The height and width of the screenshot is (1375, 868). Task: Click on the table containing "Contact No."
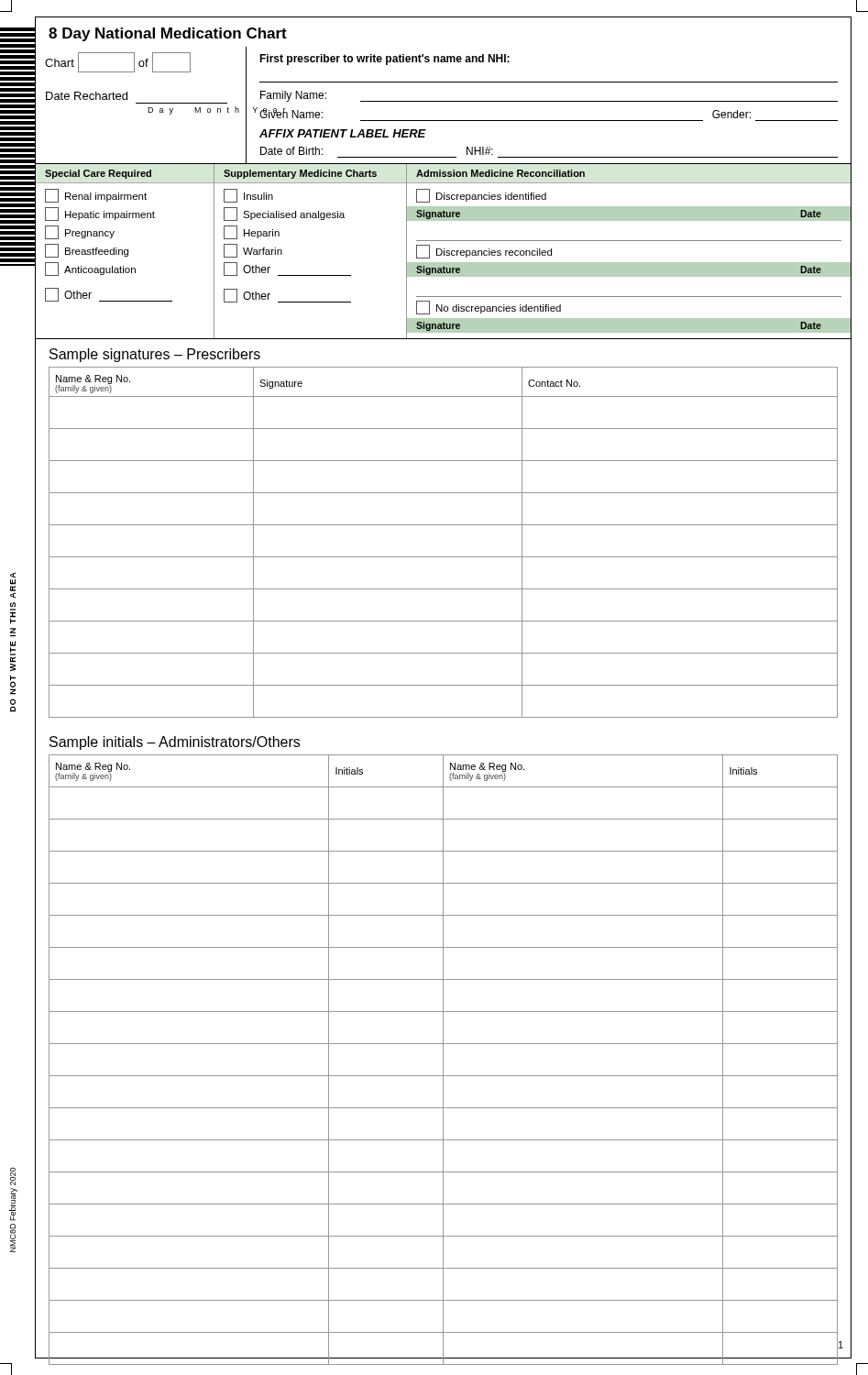(443, 542)
